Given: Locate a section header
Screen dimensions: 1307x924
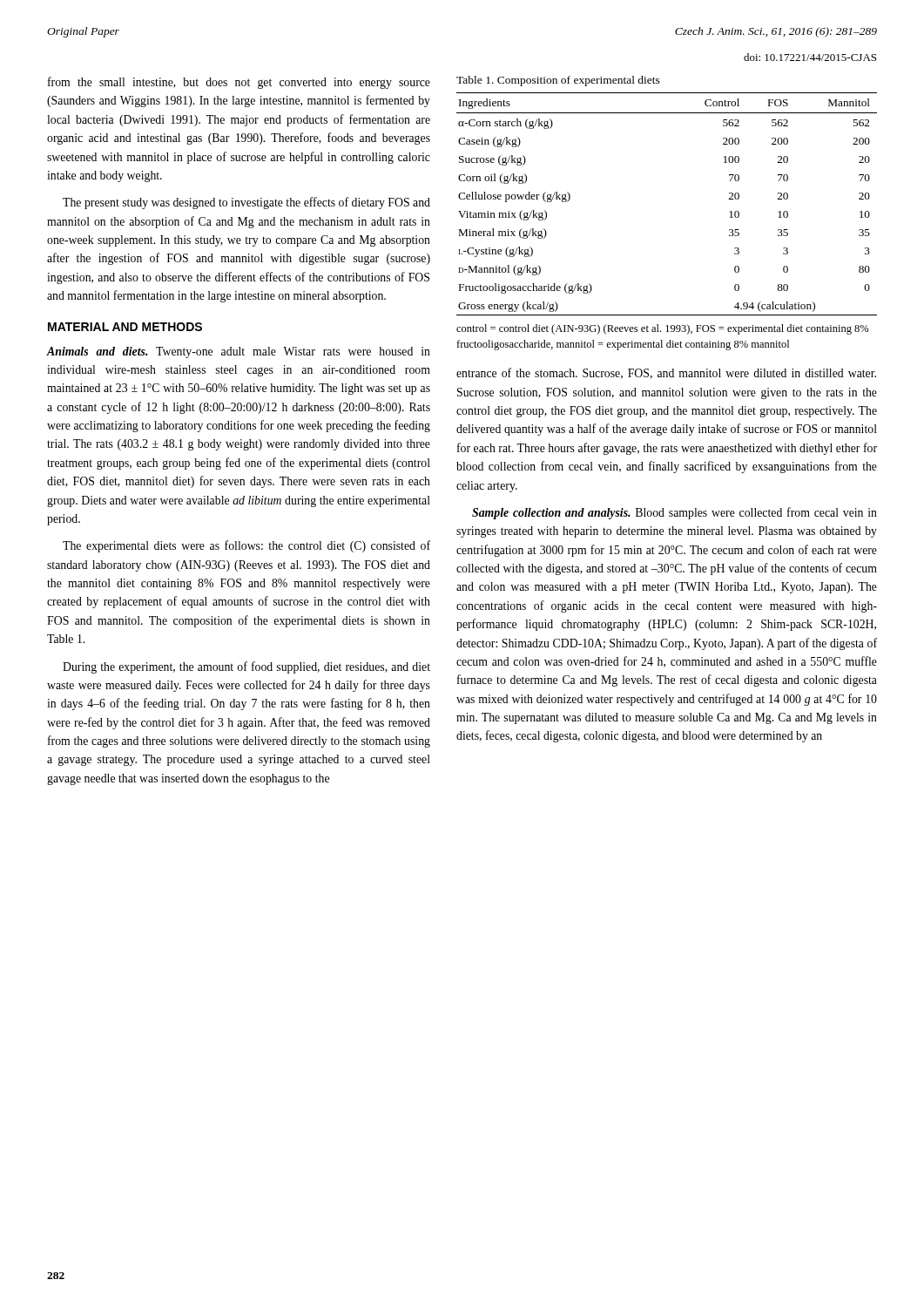Looking at the screenshot, I should click(x=125, y=326).
